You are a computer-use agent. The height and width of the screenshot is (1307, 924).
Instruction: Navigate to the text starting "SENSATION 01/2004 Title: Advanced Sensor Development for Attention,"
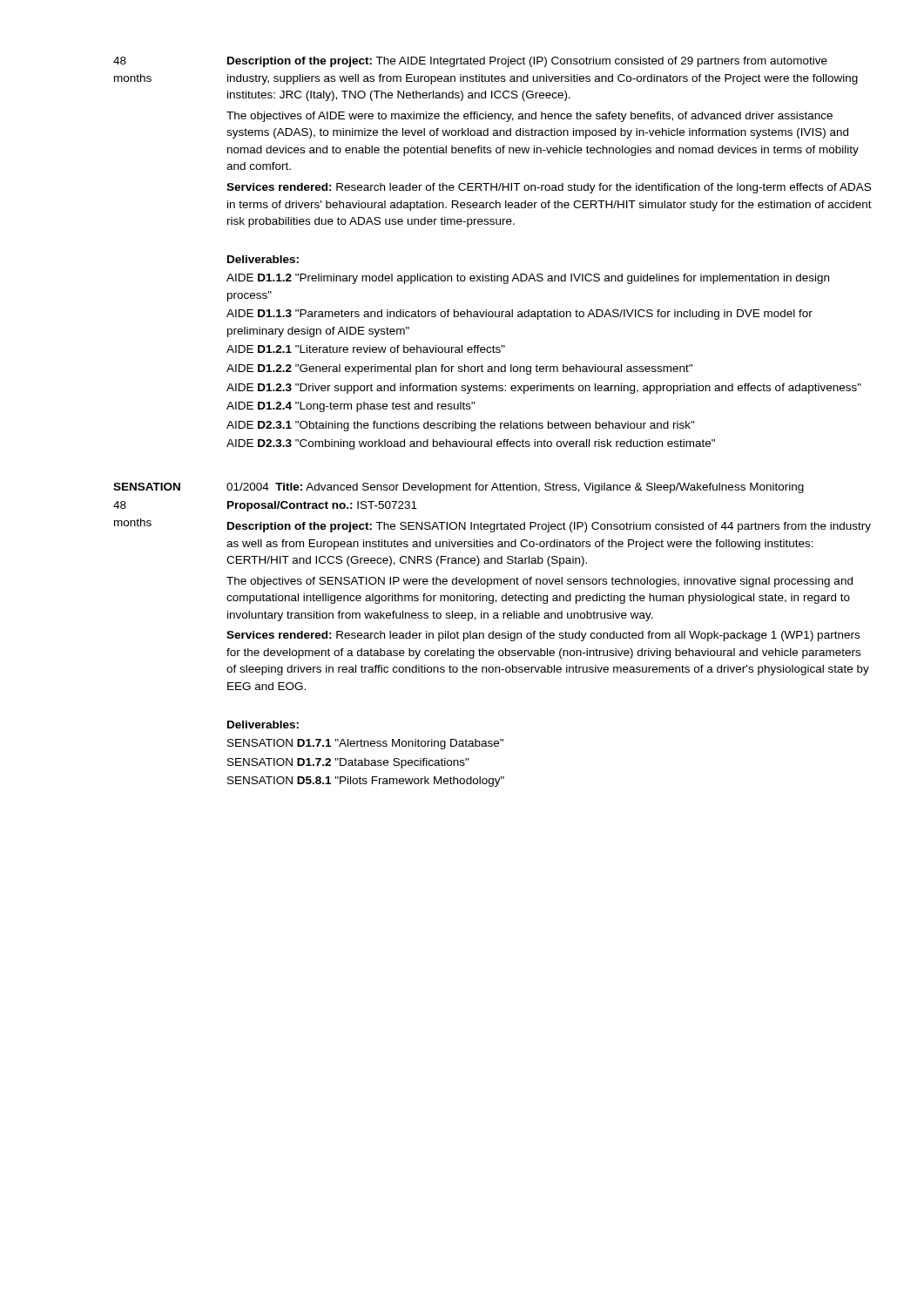pos(492,487)
